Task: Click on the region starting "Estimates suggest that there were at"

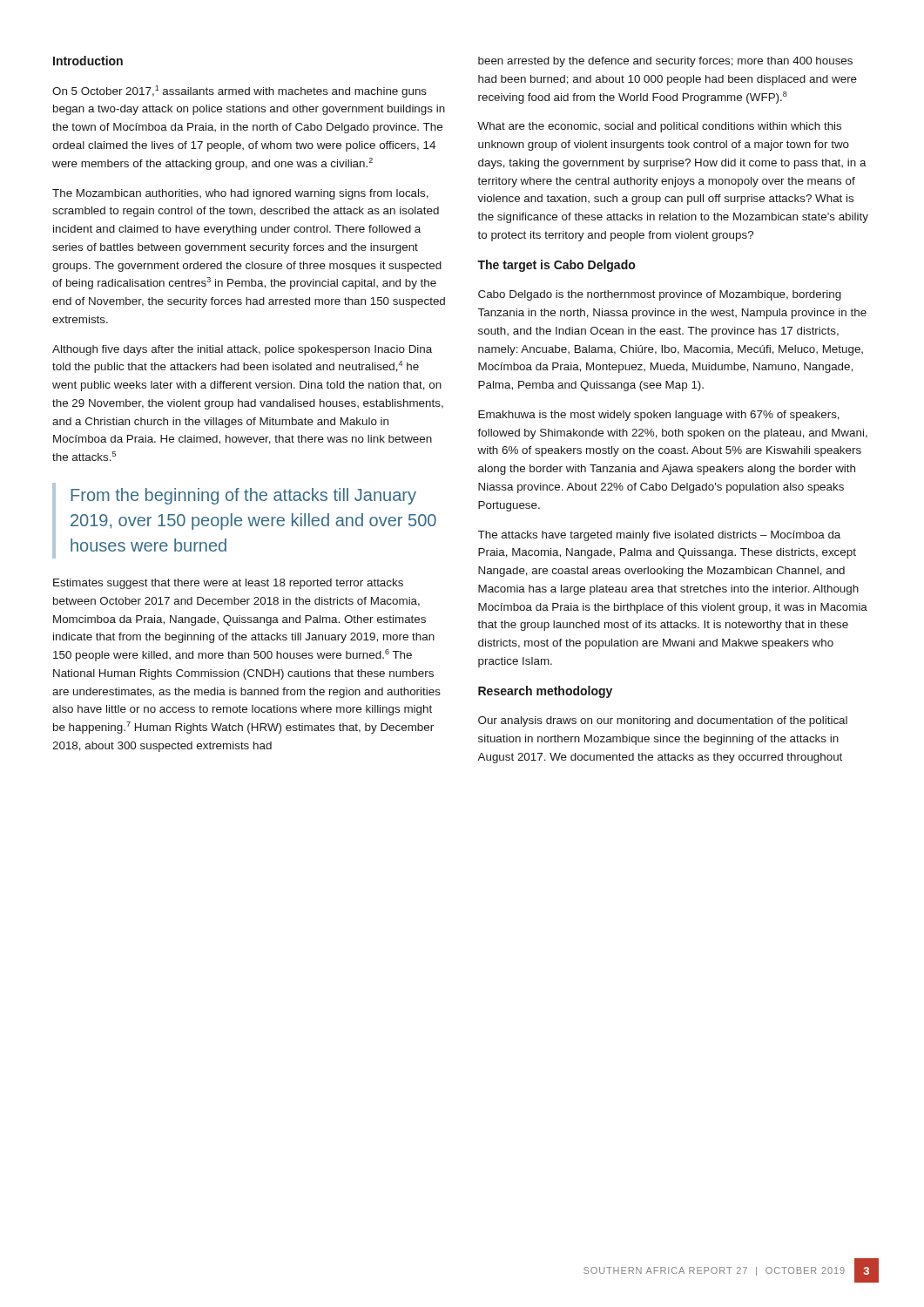Action: click(249, 665)
